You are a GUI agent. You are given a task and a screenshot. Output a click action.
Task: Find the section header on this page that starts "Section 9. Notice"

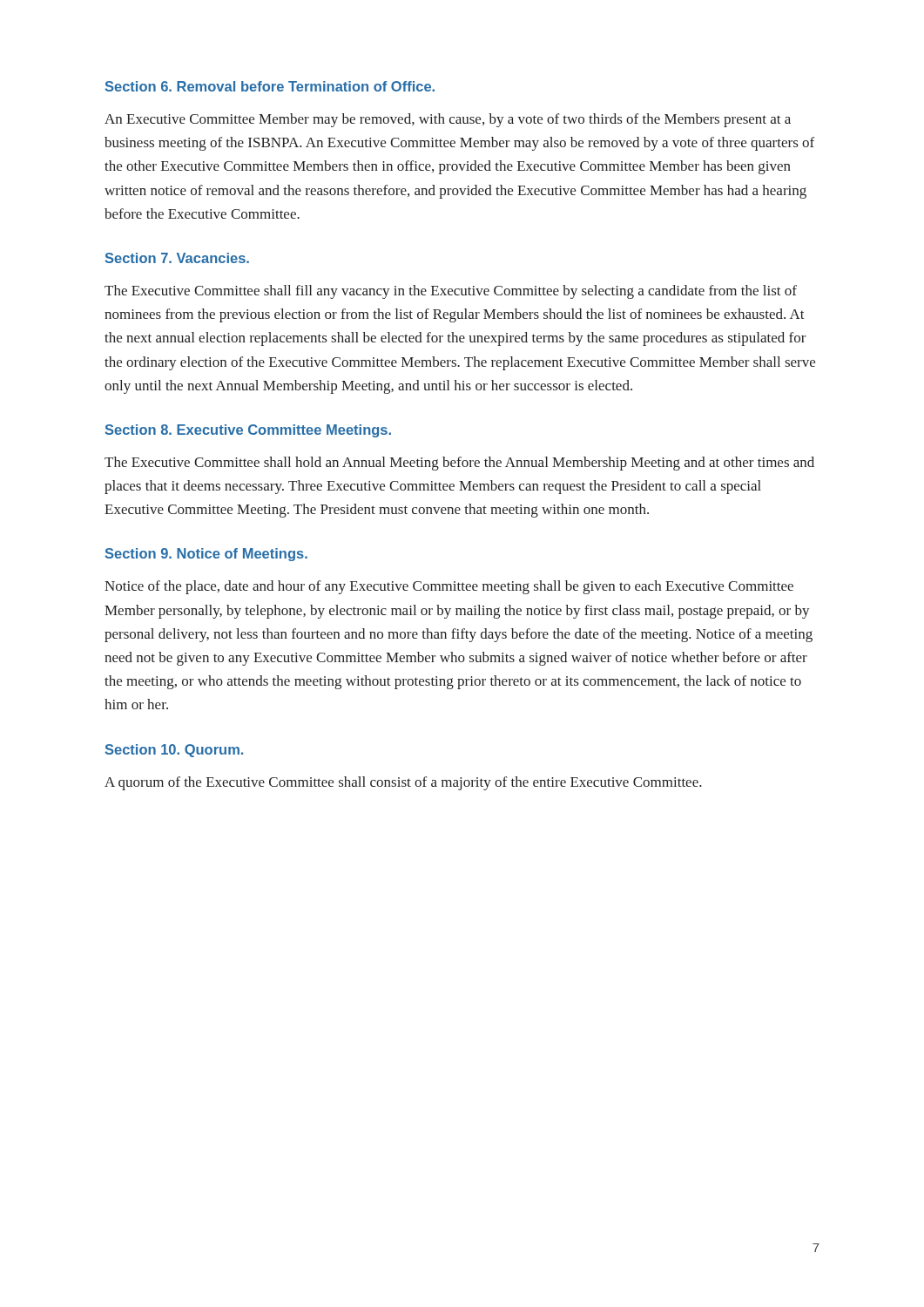coord(206,554)
